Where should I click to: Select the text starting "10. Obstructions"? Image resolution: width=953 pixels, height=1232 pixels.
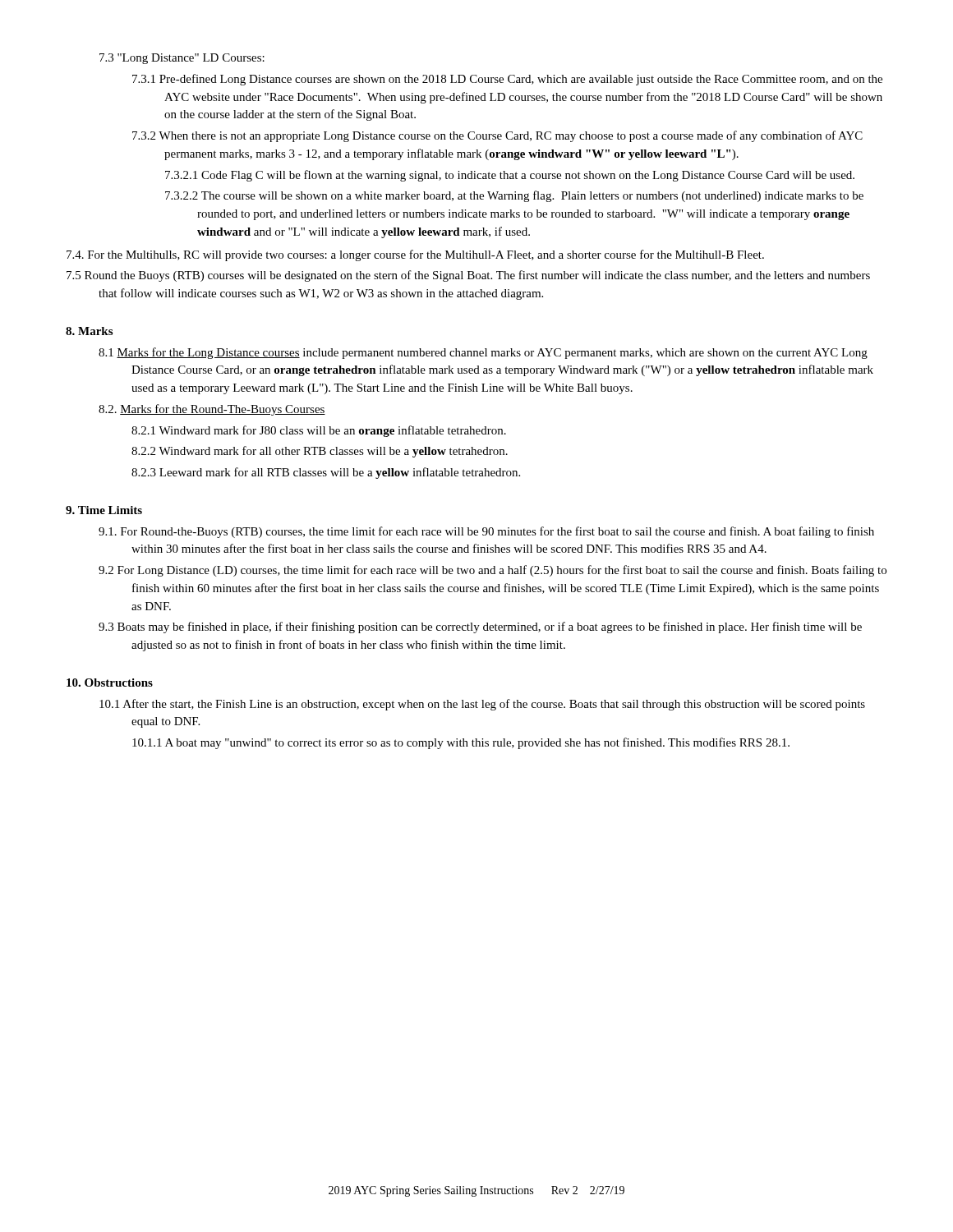point(109,682)
